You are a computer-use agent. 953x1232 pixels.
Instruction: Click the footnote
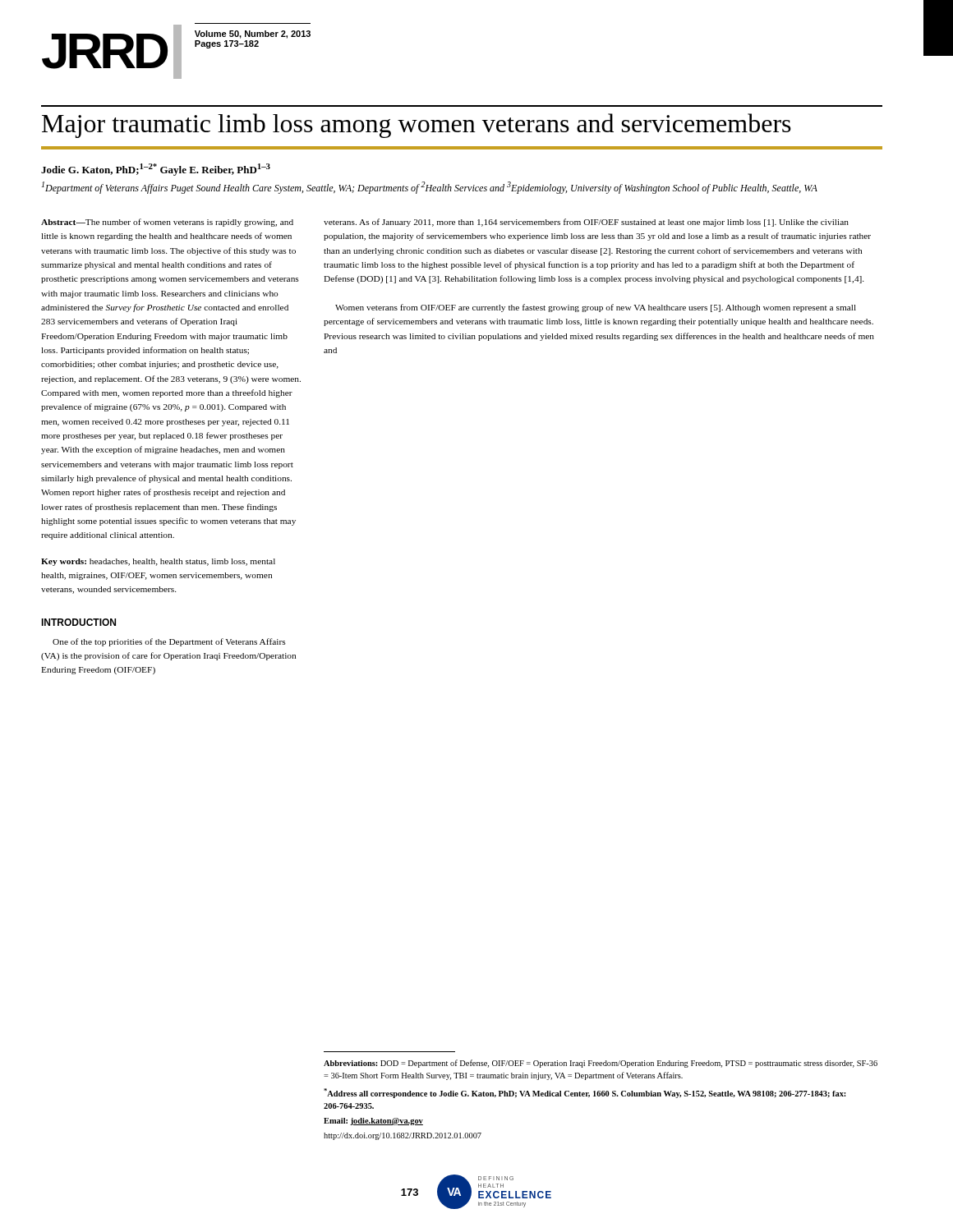click(x=603, y=1099)
